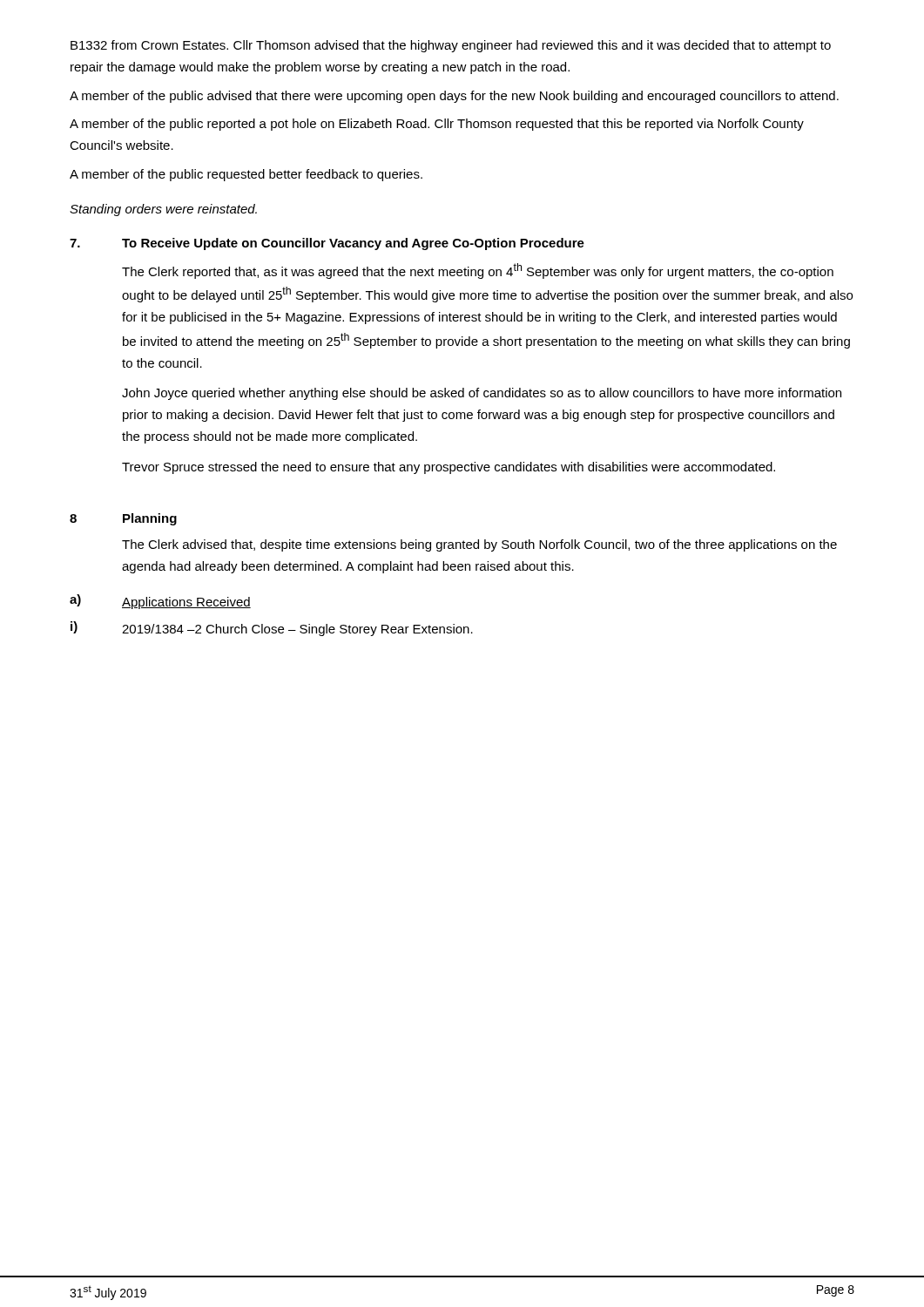Click on the section header with the text "To Receive Update on Councillor Vacancy and Agree"
This screenshot has width=924, height=1307.
[353, 242]
